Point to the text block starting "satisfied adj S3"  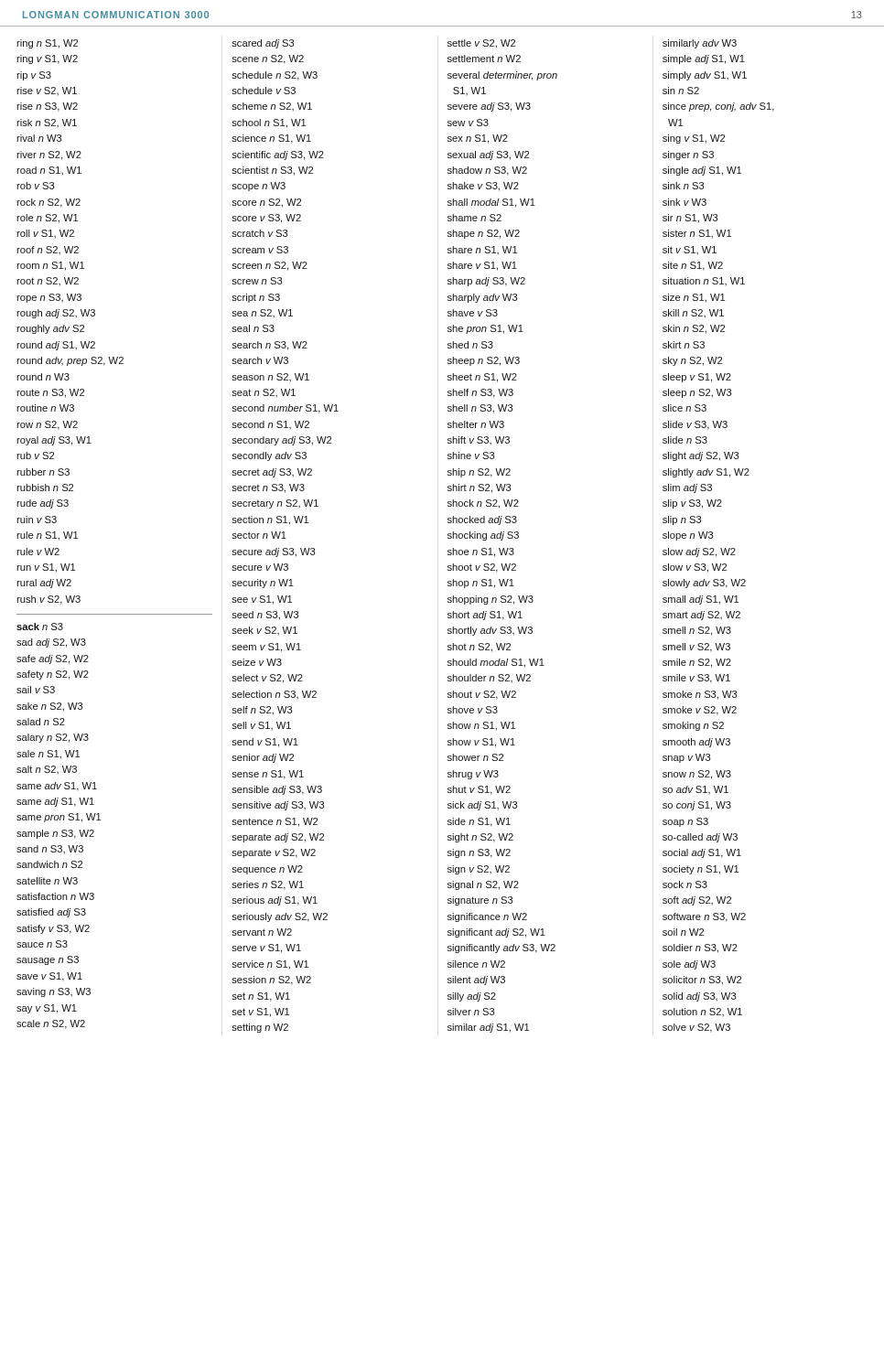tap(51, 912)
